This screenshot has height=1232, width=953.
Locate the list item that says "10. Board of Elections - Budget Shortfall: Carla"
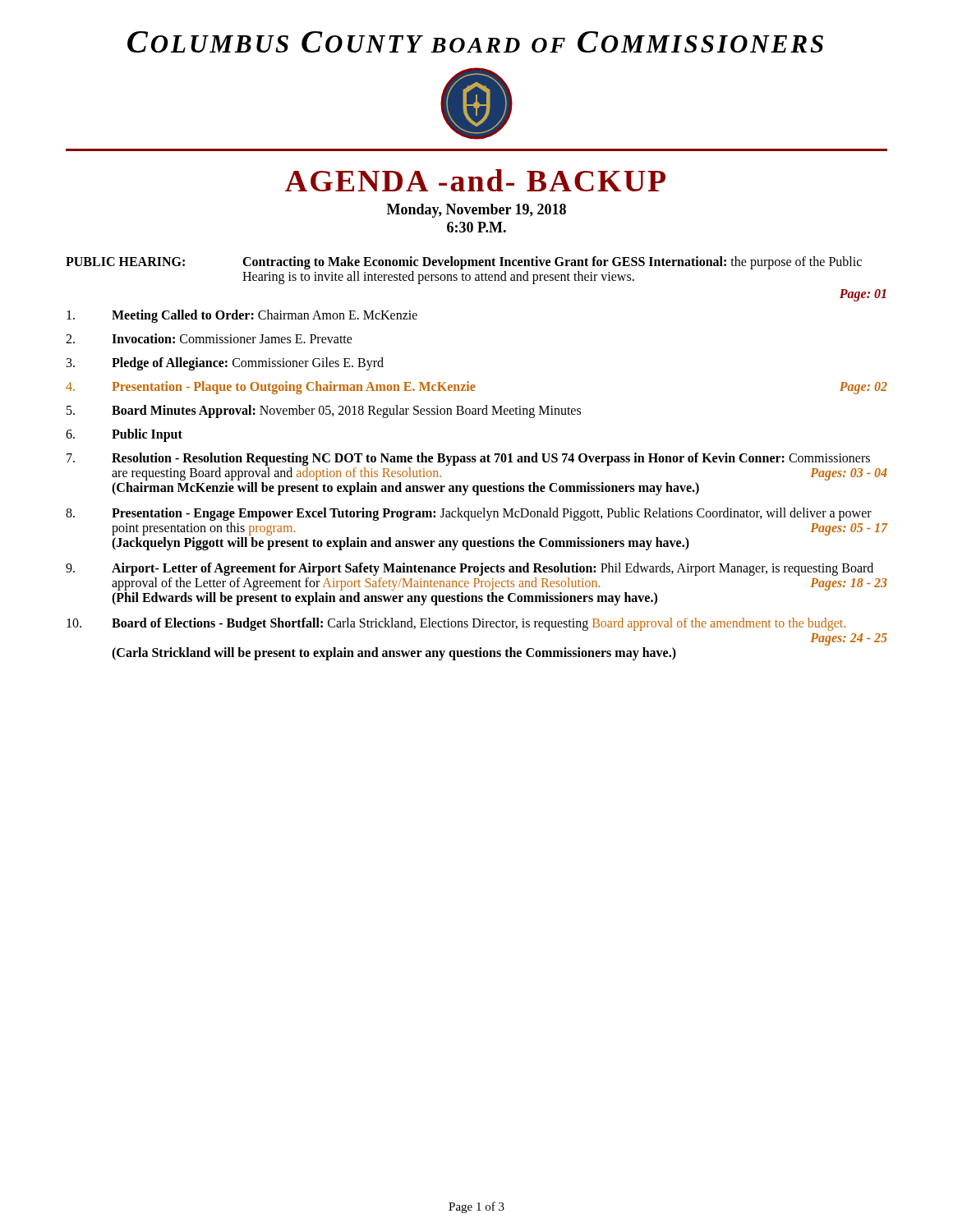point(476,638)
